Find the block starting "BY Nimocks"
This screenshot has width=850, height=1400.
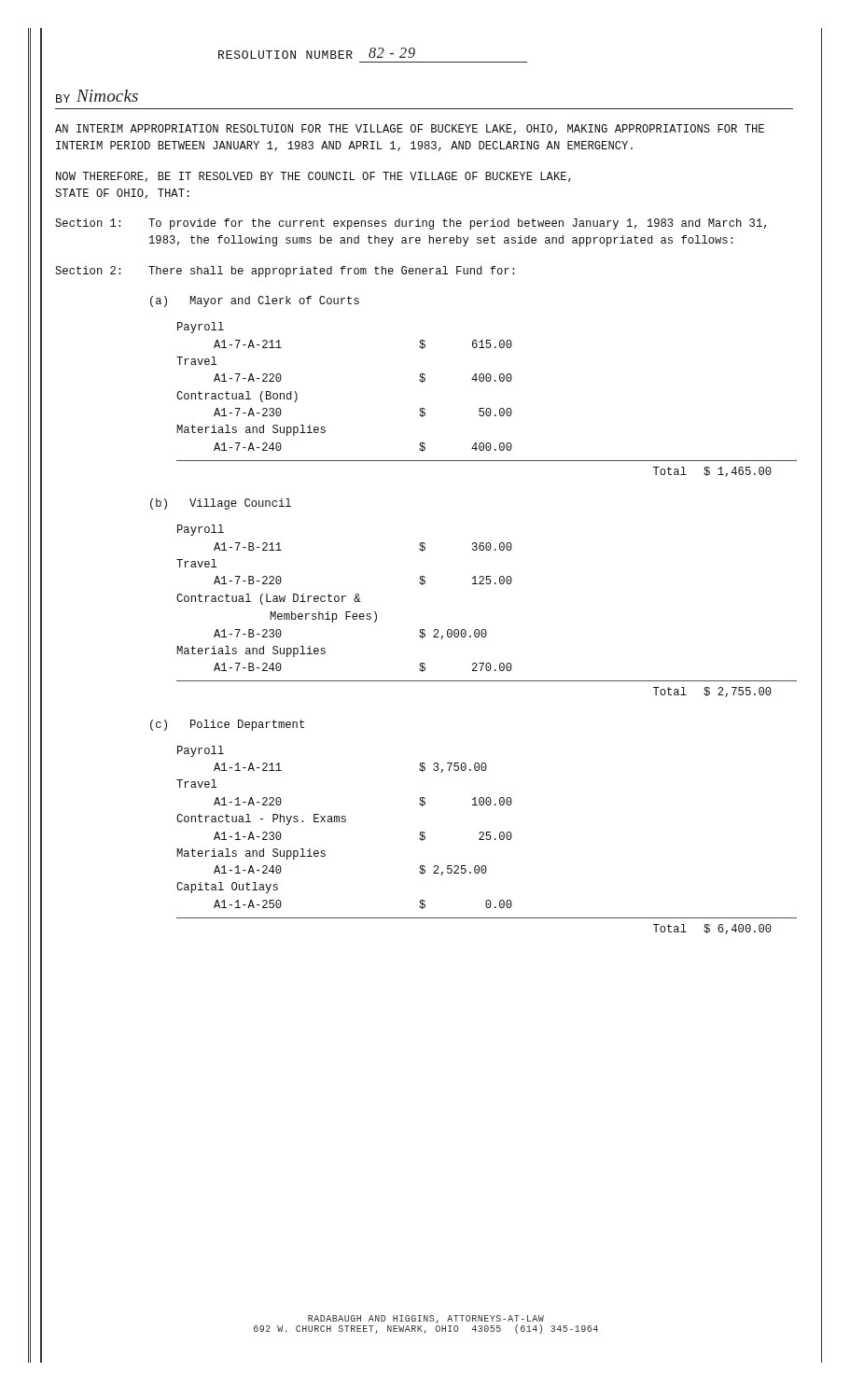click(97, 96)
